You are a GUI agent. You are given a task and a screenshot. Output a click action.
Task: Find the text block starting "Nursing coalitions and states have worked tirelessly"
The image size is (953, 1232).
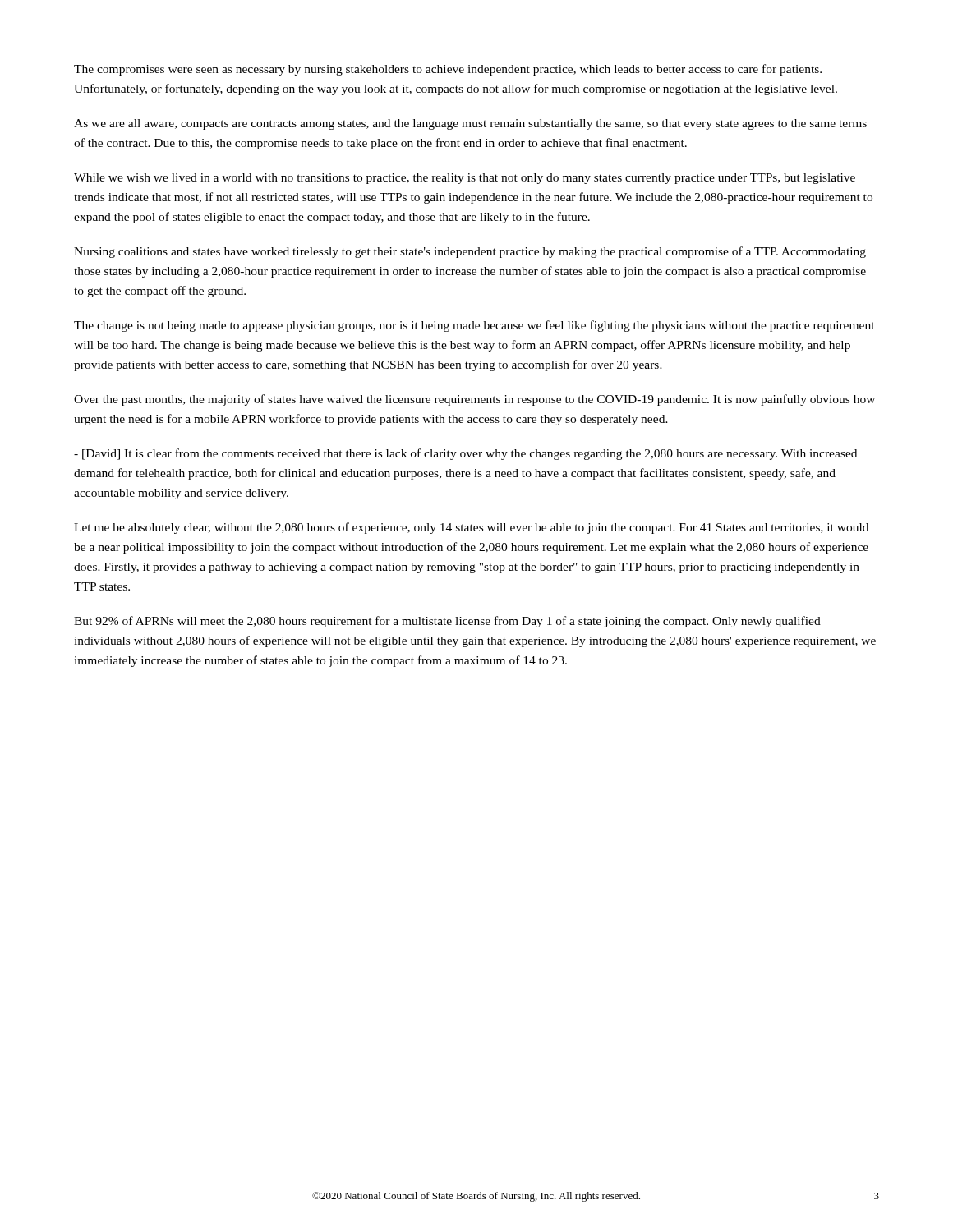coord(470,271)
